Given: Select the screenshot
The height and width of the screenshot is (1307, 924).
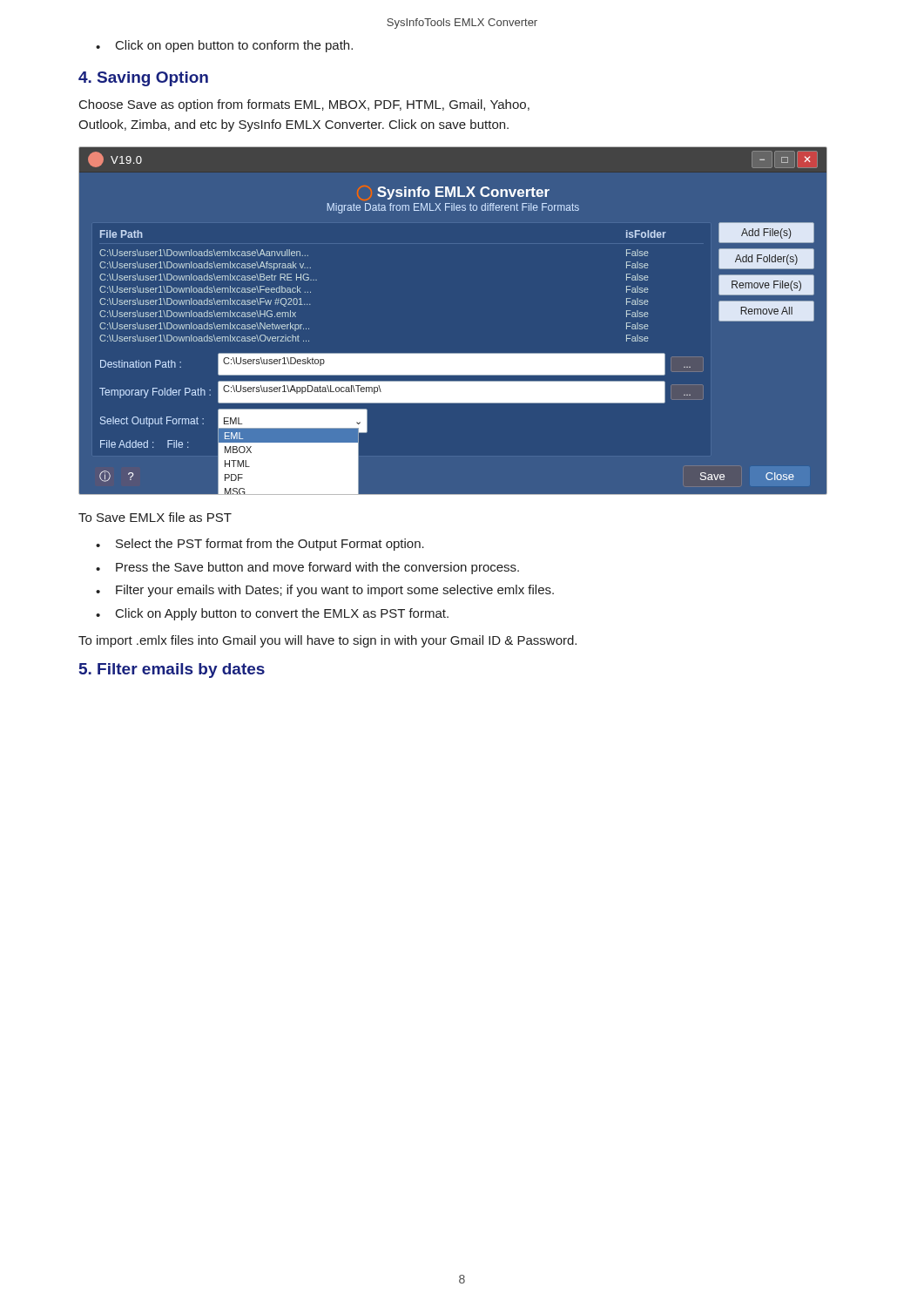Looking at the screenshot, I should pos(462,321).
